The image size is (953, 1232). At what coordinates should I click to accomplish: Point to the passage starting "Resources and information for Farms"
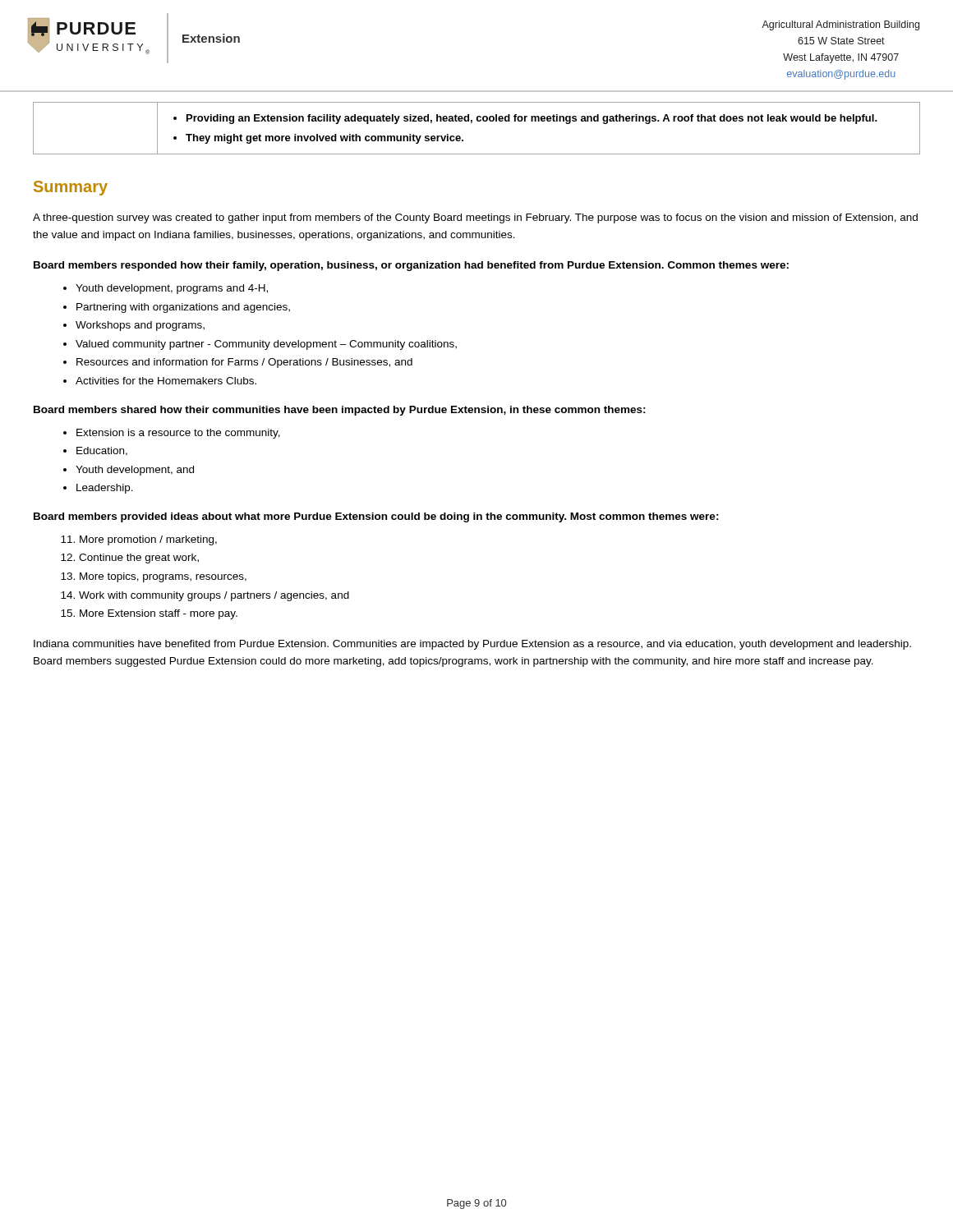click(x=244, y=362)
